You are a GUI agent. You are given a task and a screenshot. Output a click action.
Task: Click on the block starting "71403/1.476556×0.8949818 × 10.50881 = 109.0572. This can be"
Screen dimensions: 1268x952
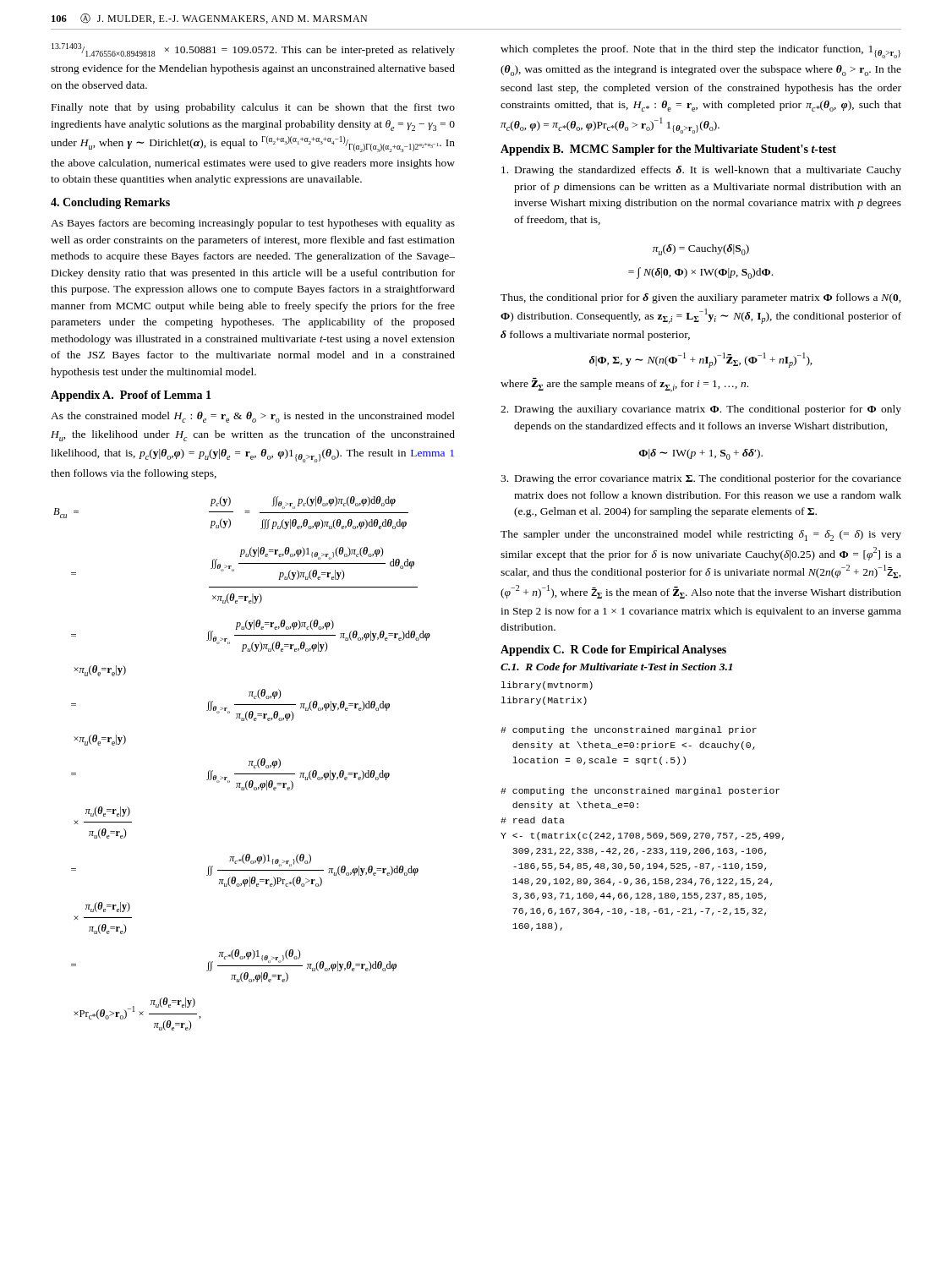(x=253, y=67)
